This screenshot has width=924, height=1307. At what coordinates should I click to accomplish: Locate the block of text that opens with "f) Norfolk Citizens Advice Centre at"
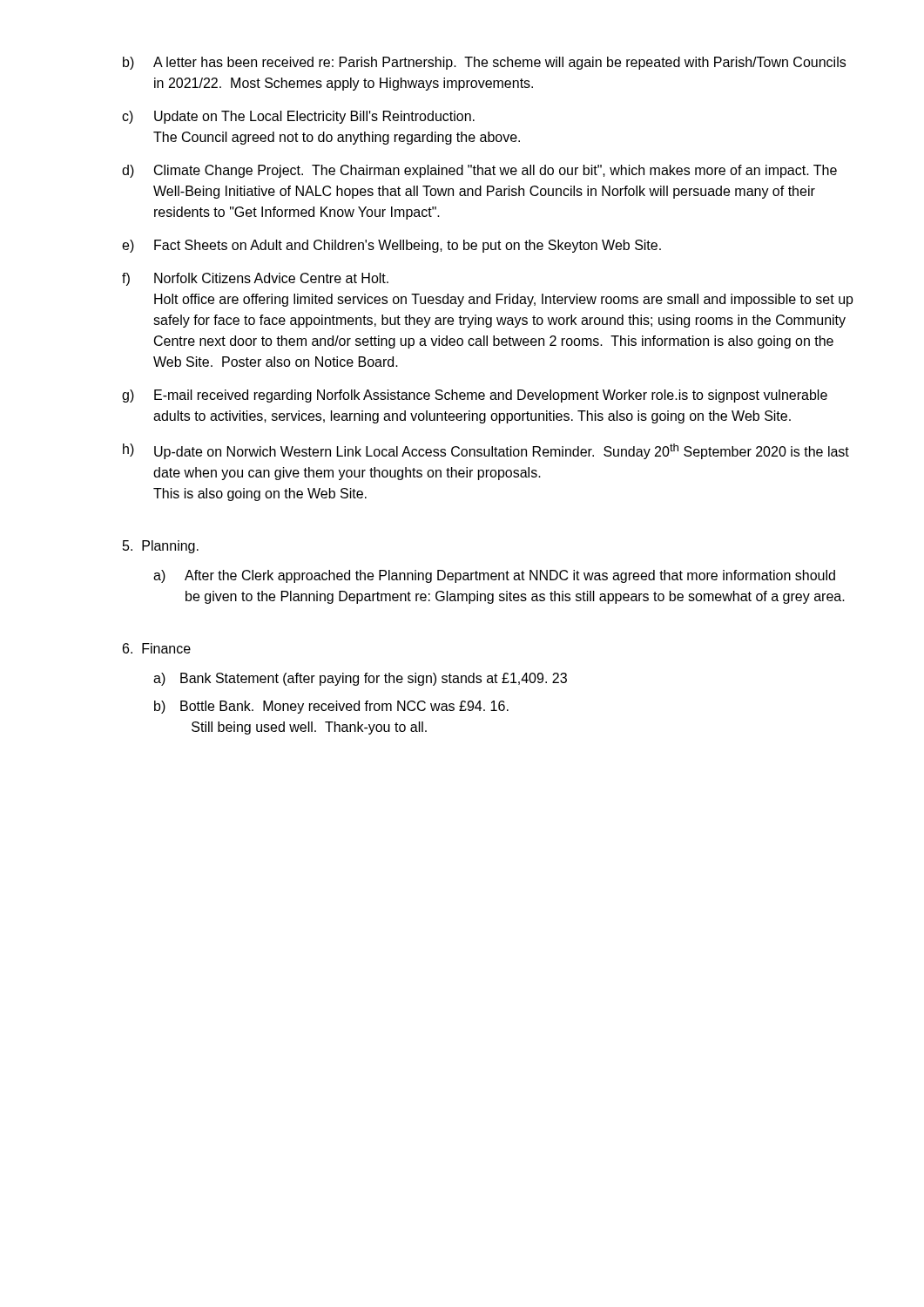point(488,321)
